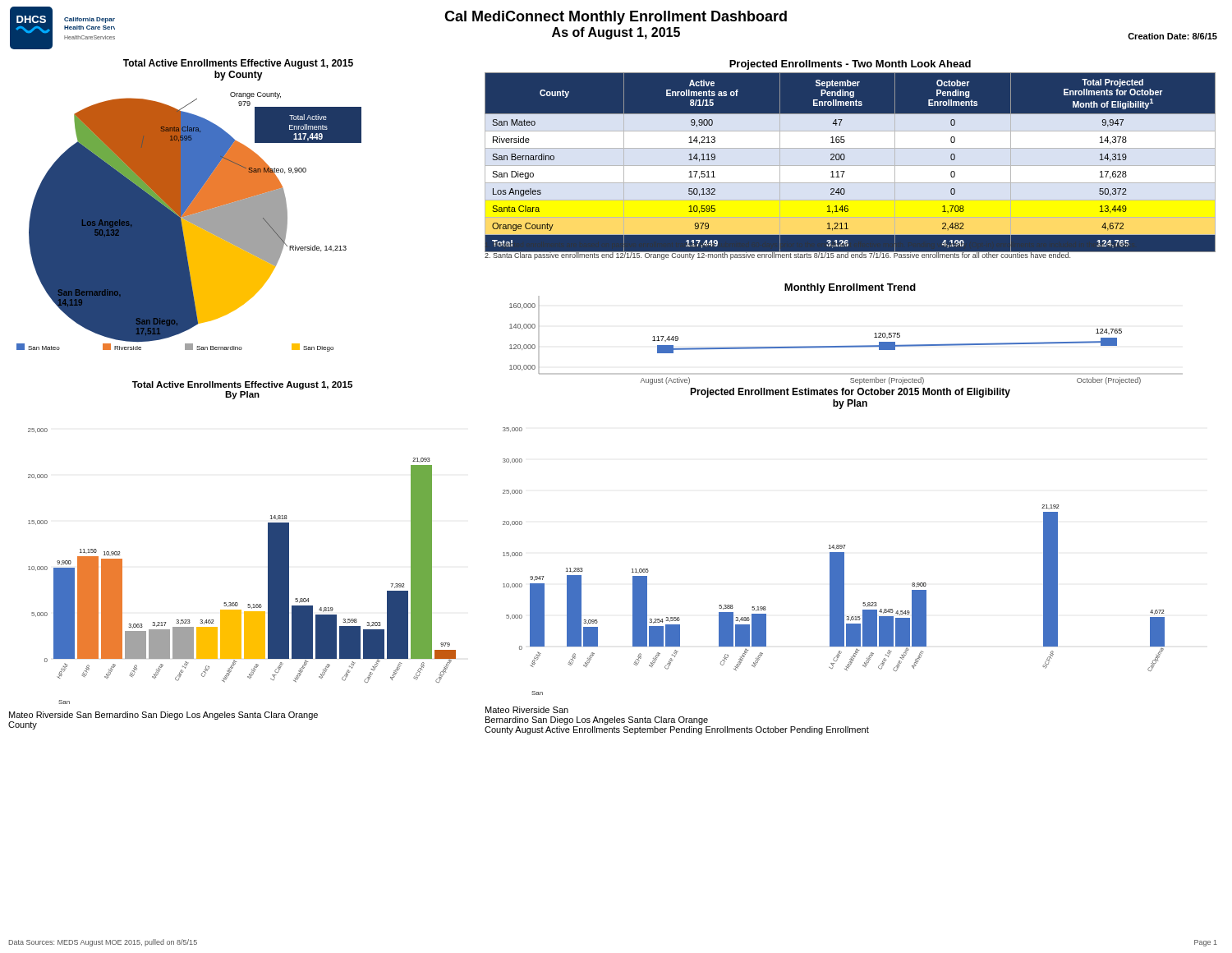1232x953 pixels.
Task: Find the passage starting "Projected Enrollment Estimates for October"
Action: tap(850, 398)
